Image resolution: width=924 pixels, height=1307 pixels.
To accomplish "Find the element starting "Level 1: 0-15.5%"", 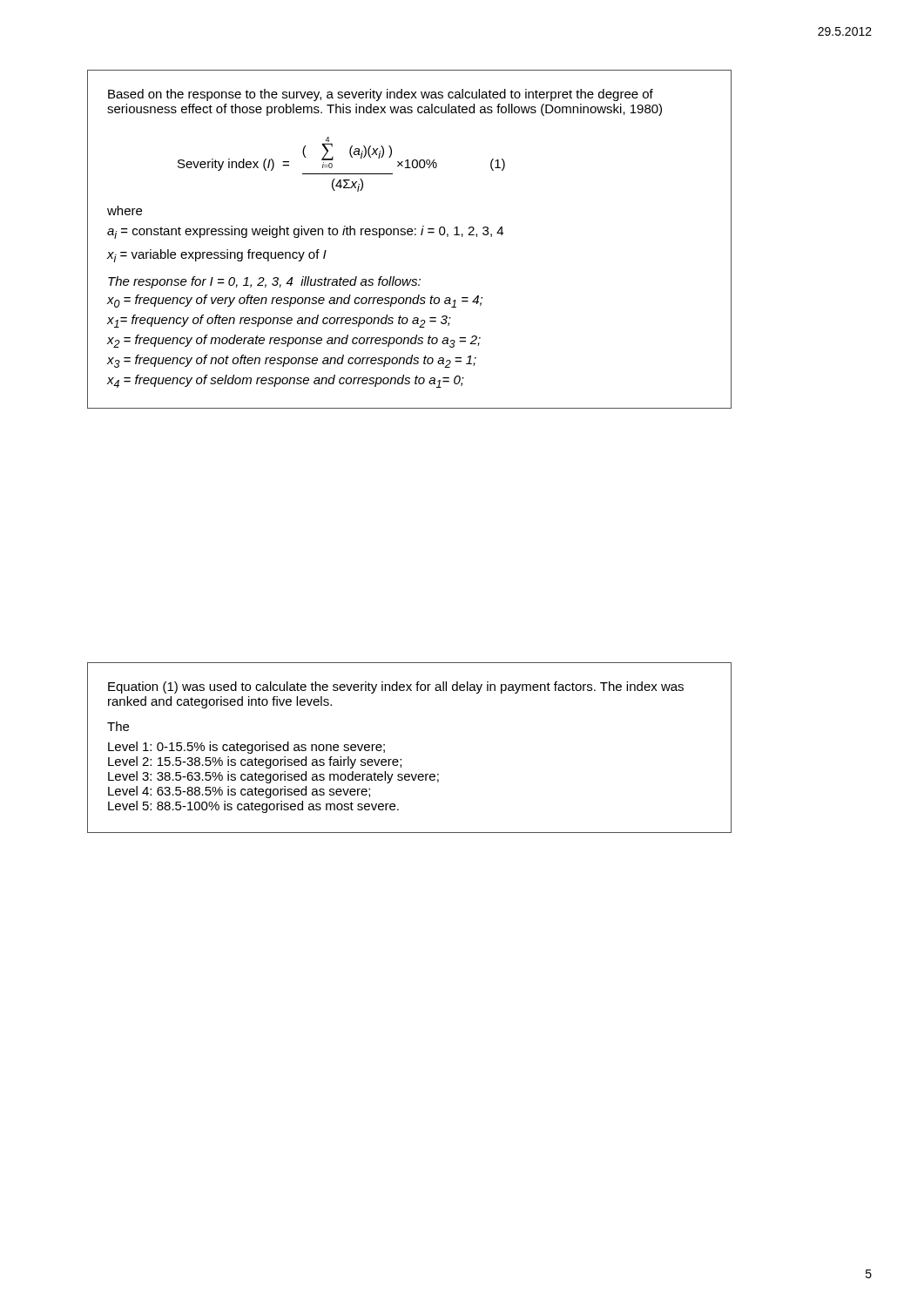I will tap(247, 746).
